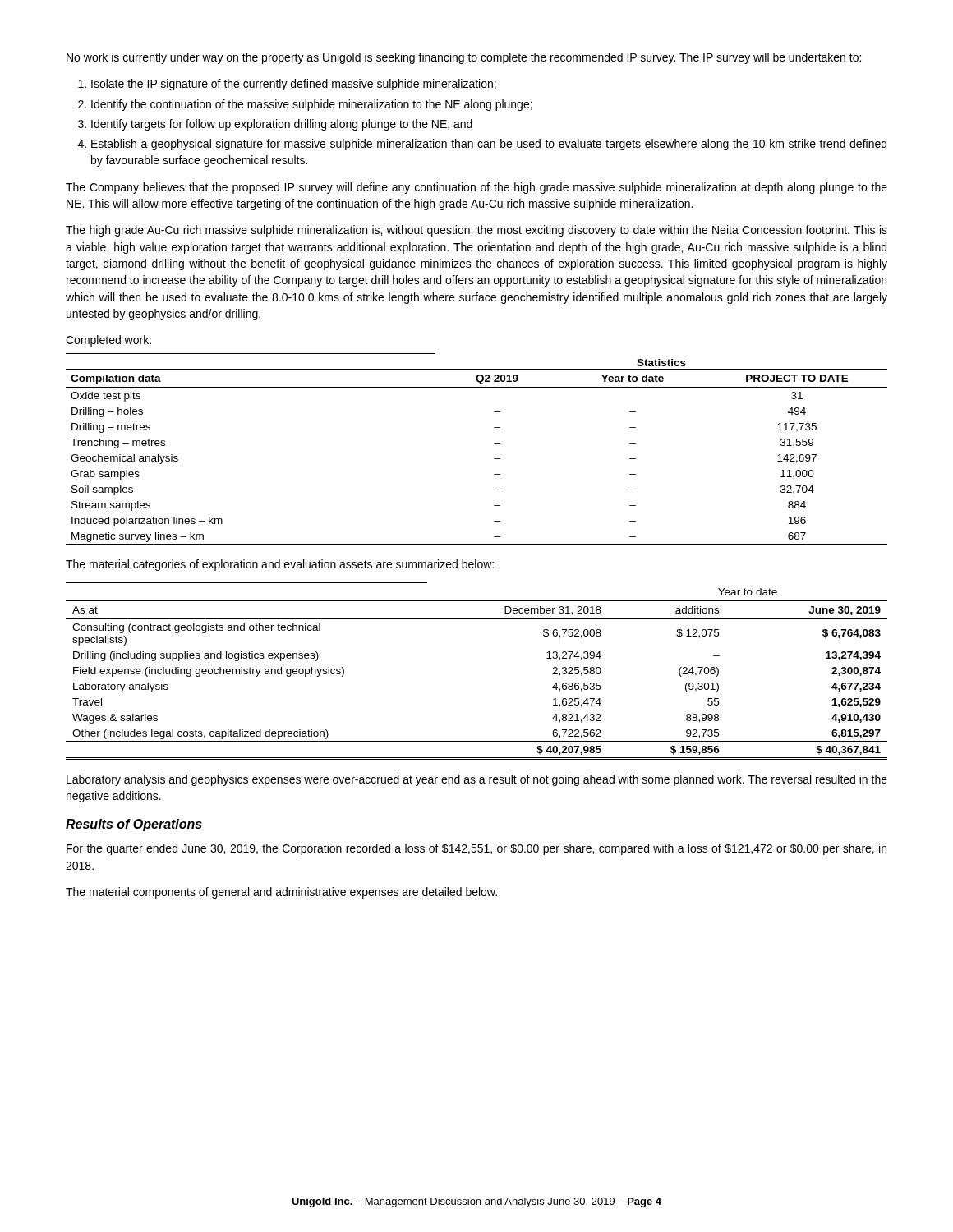
Task: Select the passage starting "For the quarter ended June 30, 2019, the"
Action: click(476, 857)
